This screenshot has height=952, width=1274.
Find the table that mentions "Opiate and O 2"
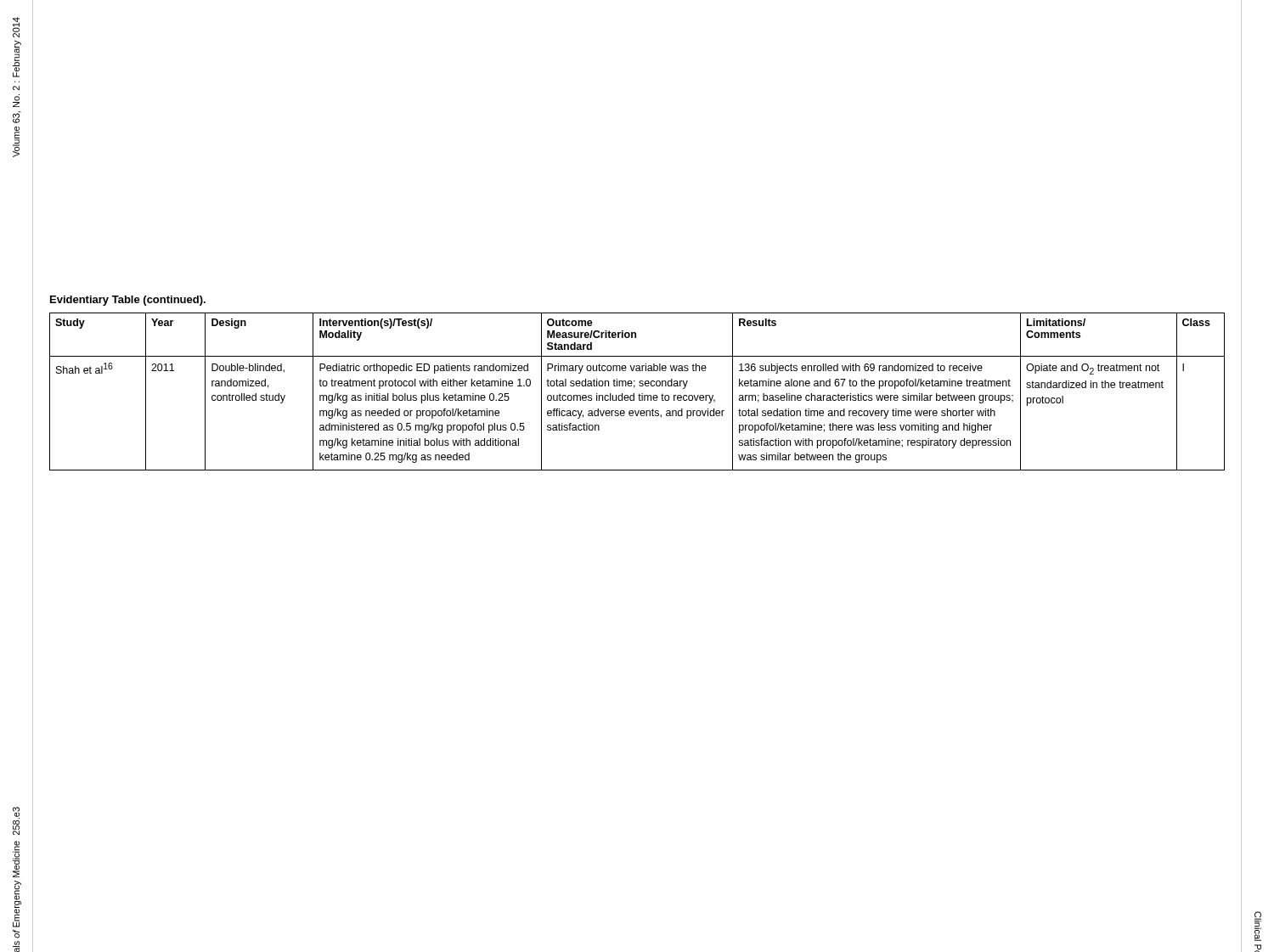[x=637, y=391]
